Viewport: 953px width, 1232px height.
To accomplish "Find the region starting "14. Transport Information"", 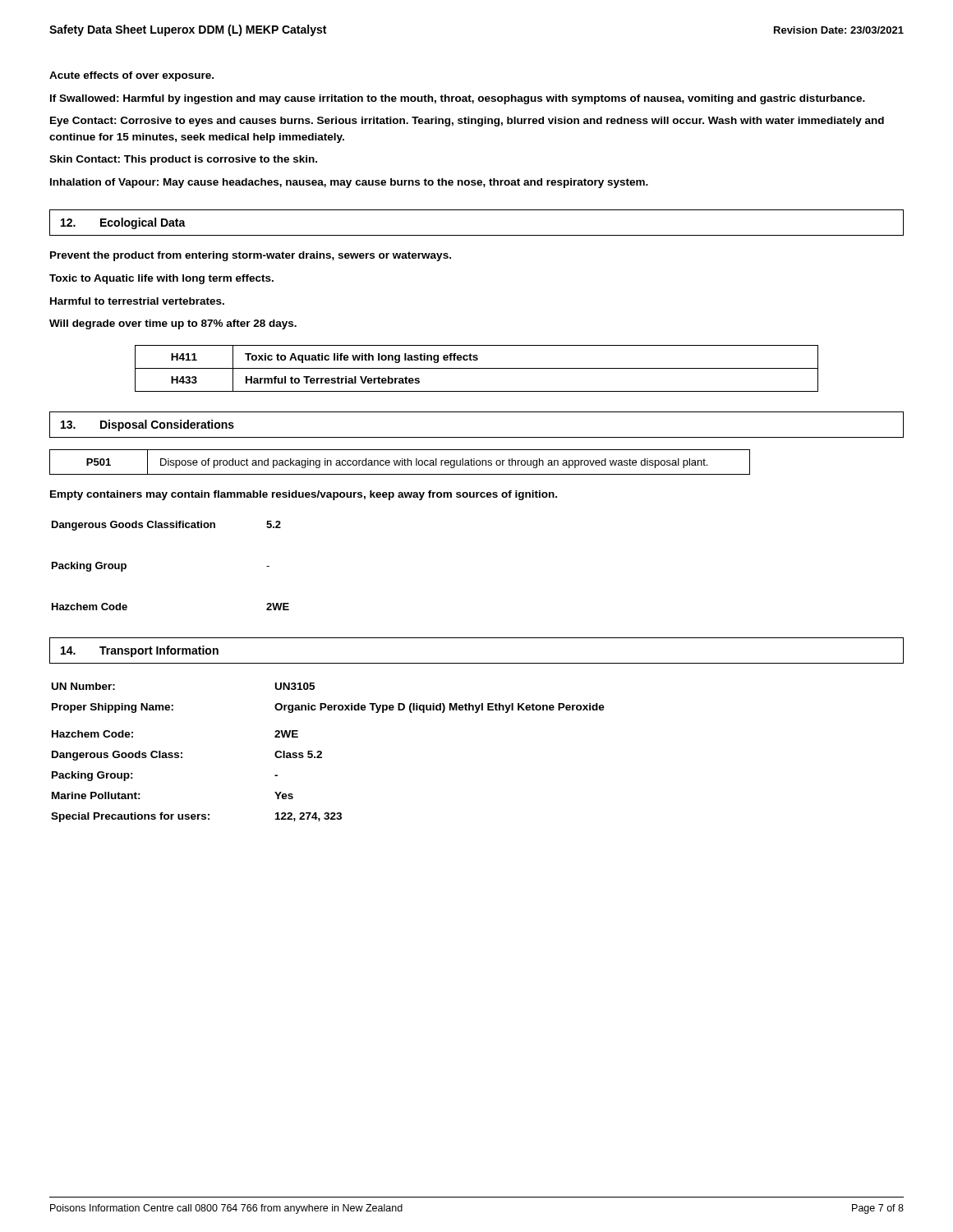I will (x=139, y=651).
